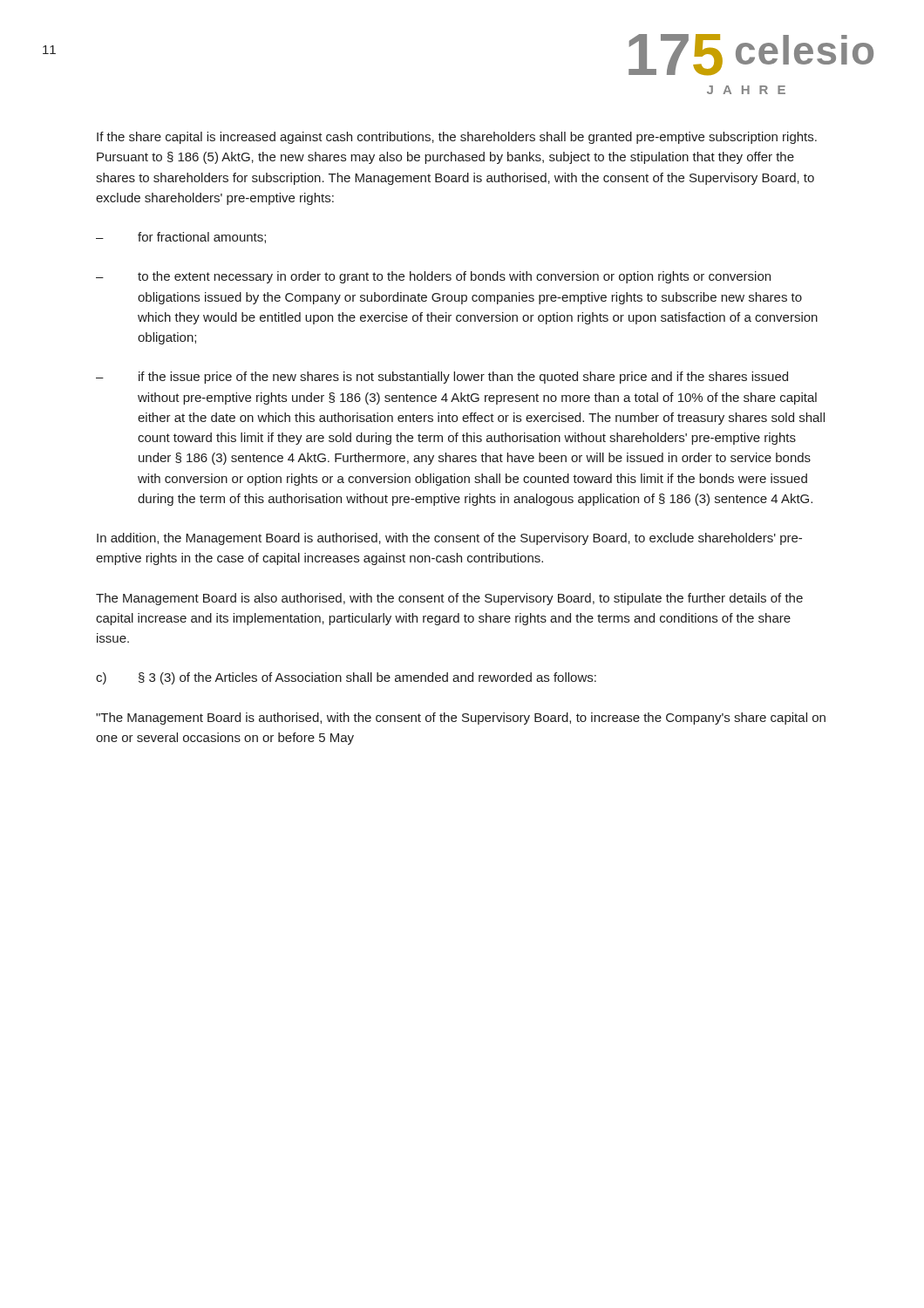Locate the region starting "If the share capital is increased against cash"
The image size is (924, 1308).
point(457,167)
